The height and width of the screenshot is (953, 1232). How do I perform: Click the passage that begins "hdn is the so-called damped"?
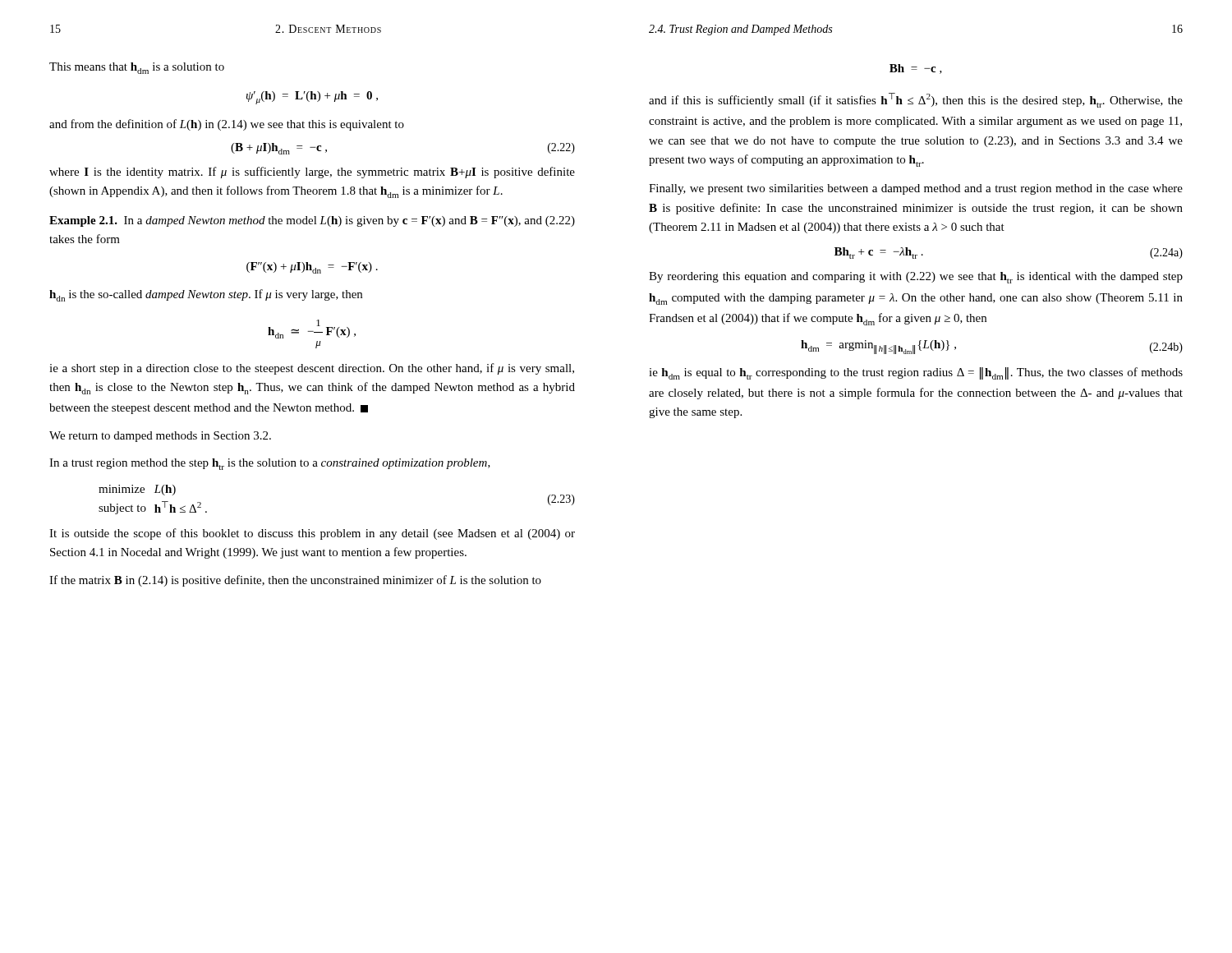[x=206, y=296]
